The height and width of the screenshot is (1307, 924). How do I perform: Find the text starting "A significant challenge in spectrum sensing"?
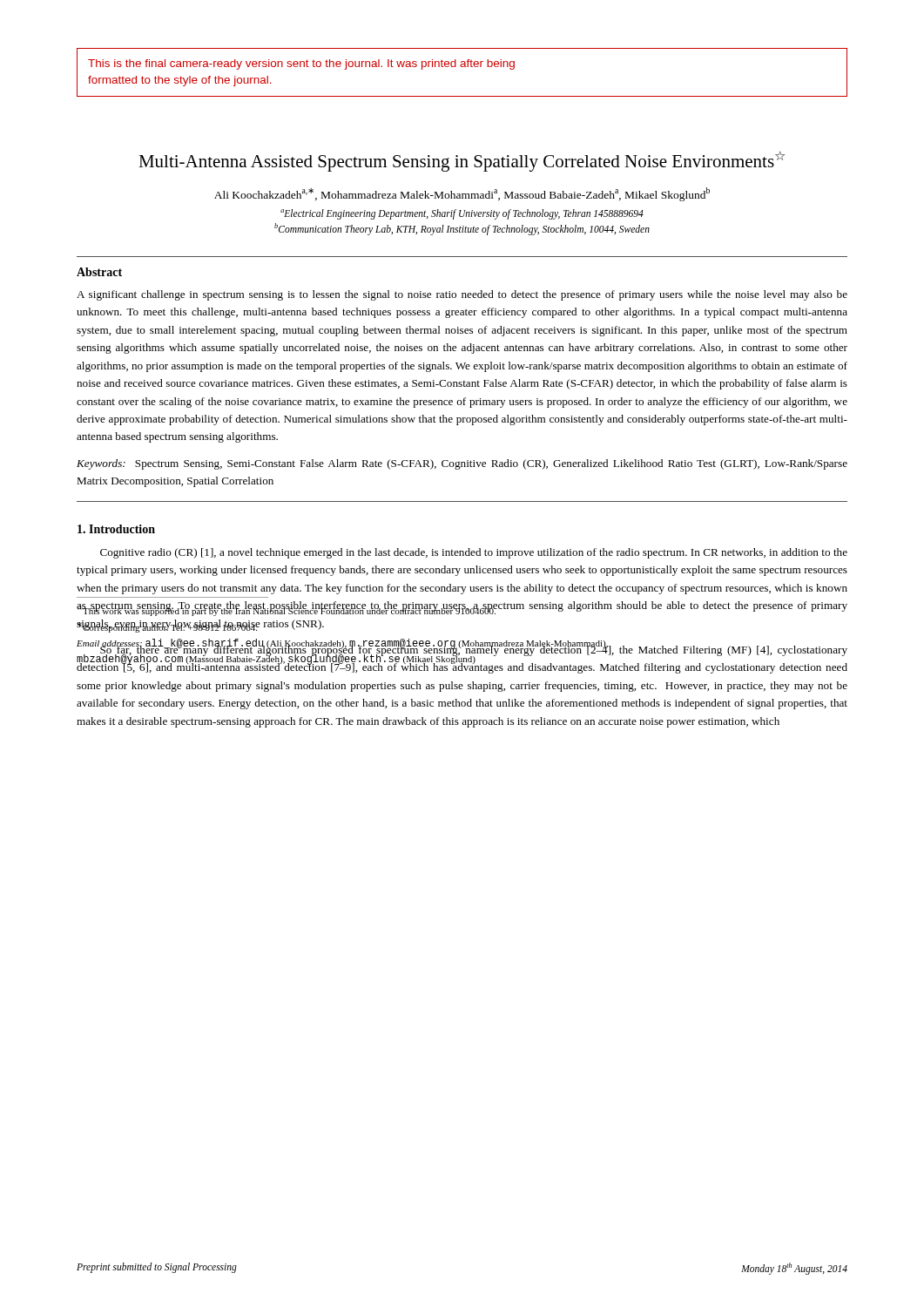pos(462,366)
